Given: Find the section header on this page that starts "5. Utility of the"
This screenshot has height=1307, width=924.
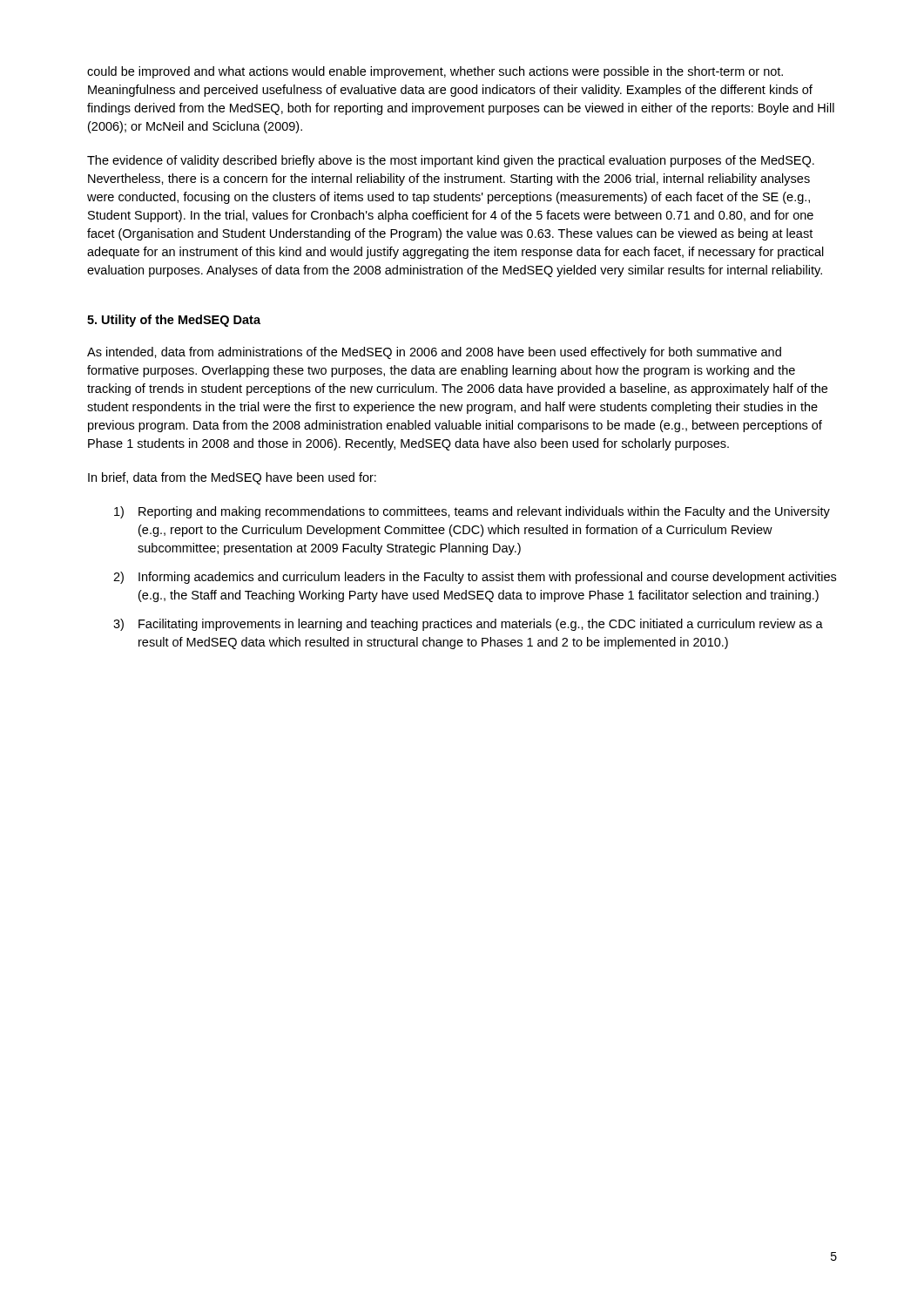Looking at the screenshot, I should click(x=174, y=320).
